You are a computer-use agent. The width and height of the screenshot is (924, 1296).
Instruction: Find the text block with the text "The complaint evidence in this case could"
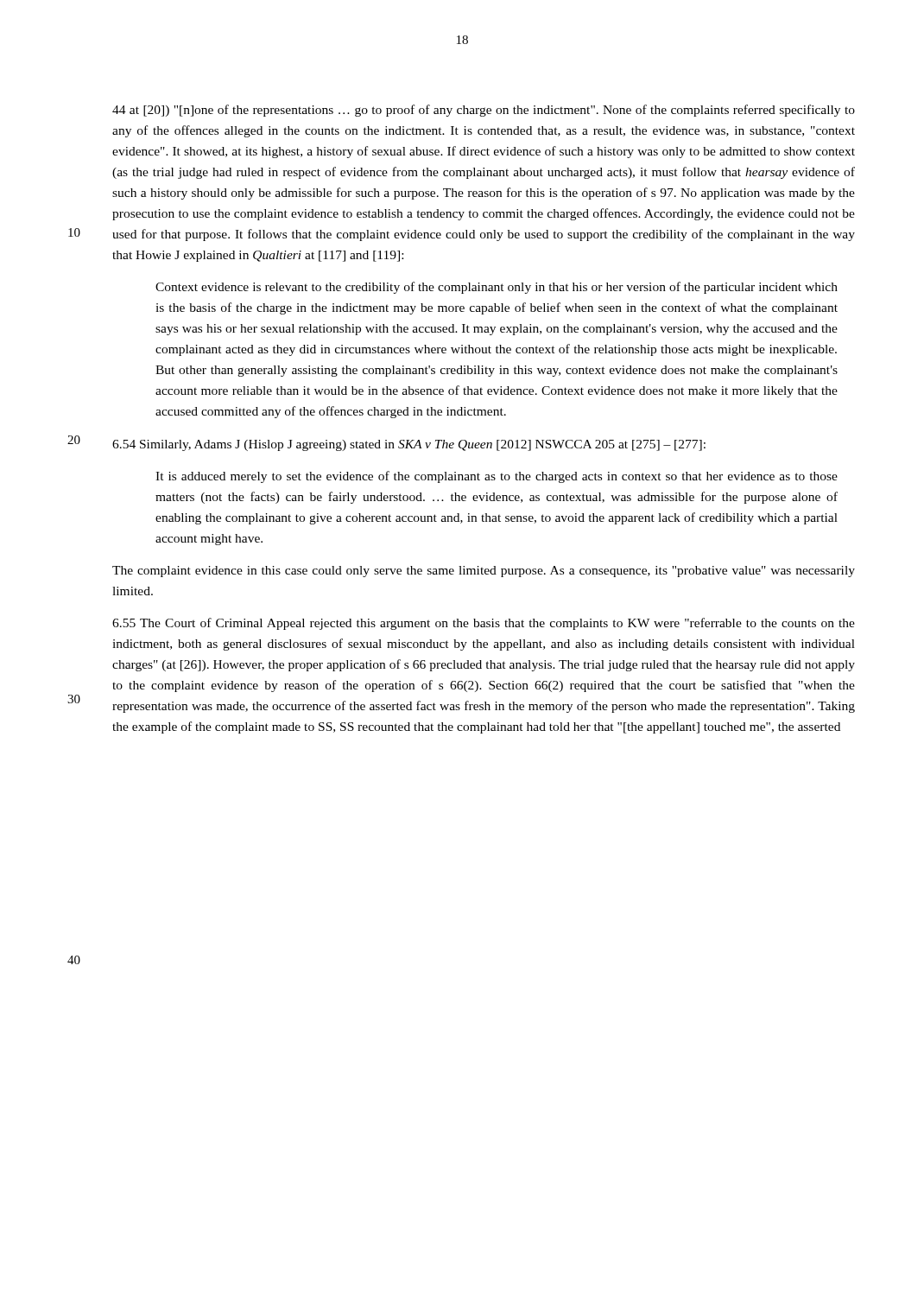click(484, 580)
